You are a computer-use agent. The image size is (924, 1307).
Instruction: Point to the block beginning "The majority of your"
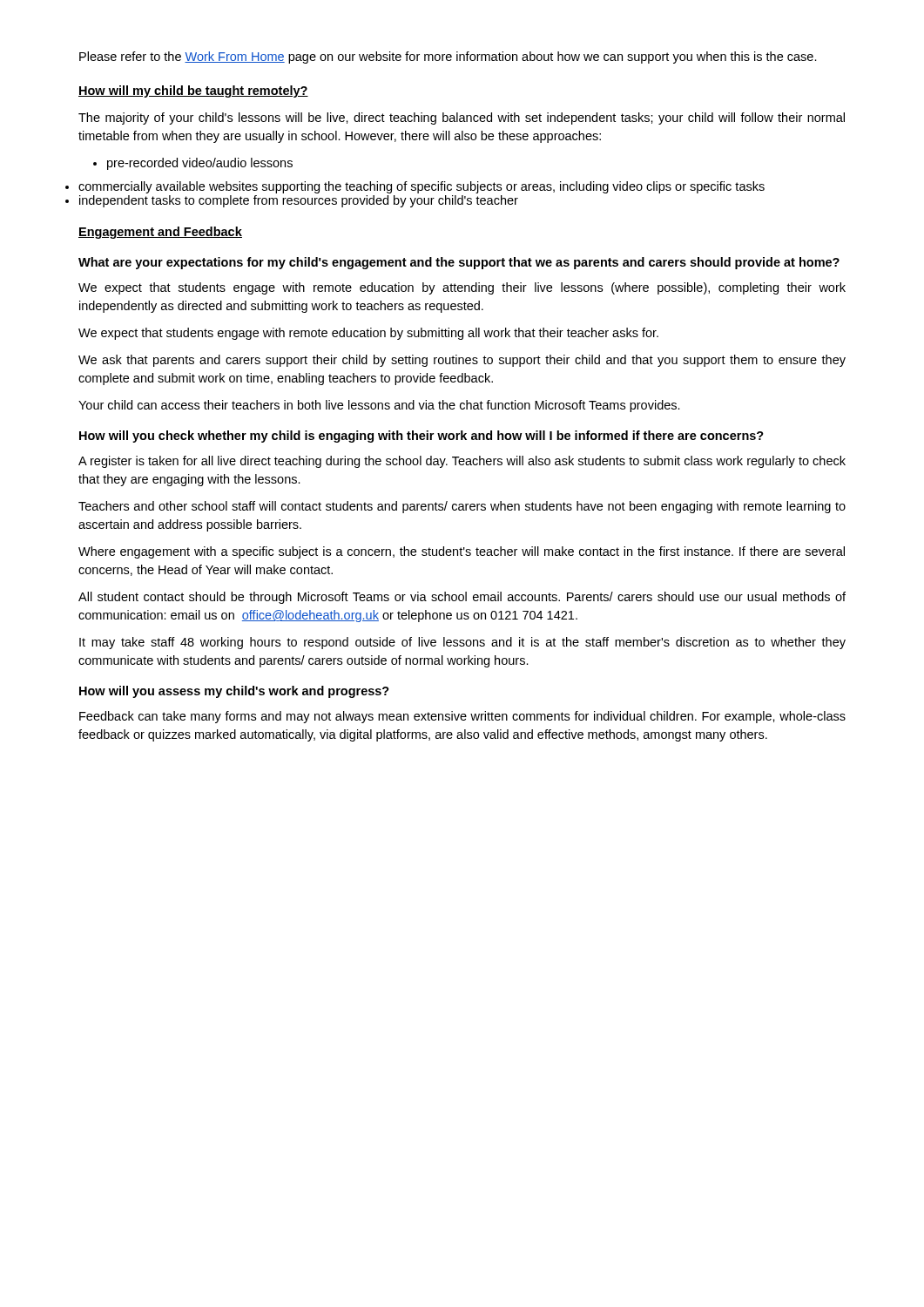(x=462, y=127)
